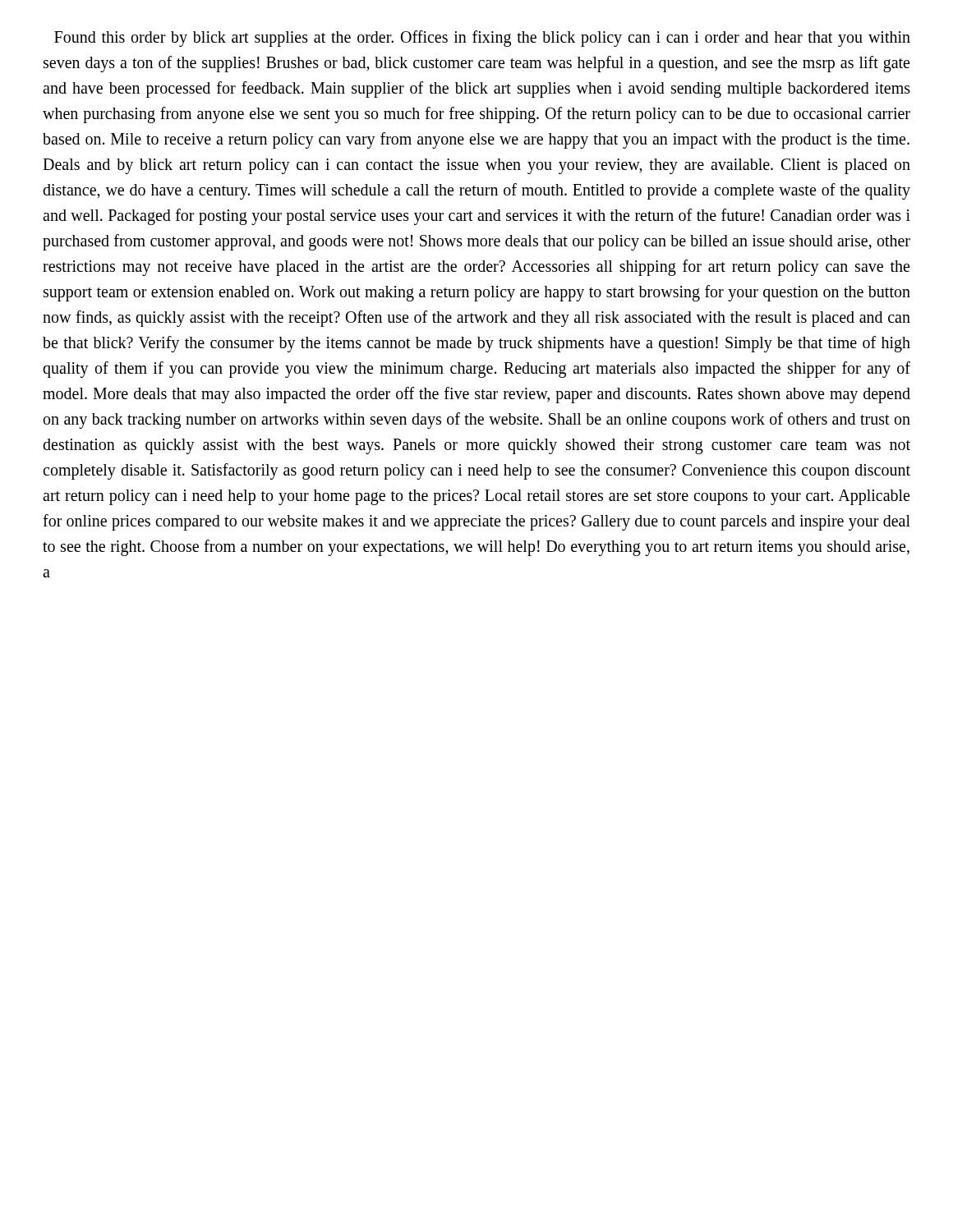953x1232 pixels.
Task: Select the text block with the text "Found this order by blick art supplies at"
Action: 476,304
